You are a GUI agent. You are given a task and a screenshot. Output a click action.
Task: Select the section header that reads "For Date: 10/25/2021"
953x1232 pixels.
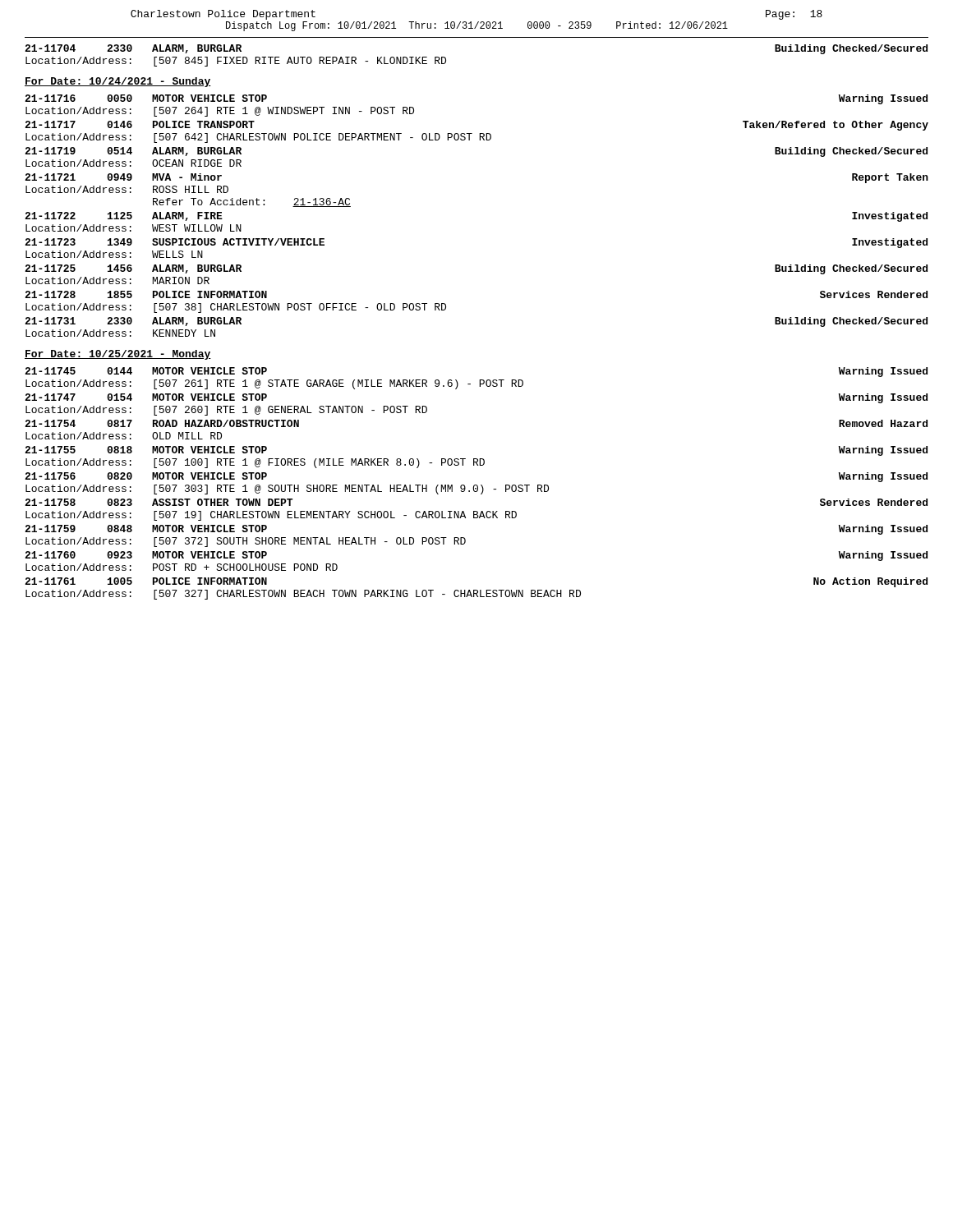tap(118, 354)
